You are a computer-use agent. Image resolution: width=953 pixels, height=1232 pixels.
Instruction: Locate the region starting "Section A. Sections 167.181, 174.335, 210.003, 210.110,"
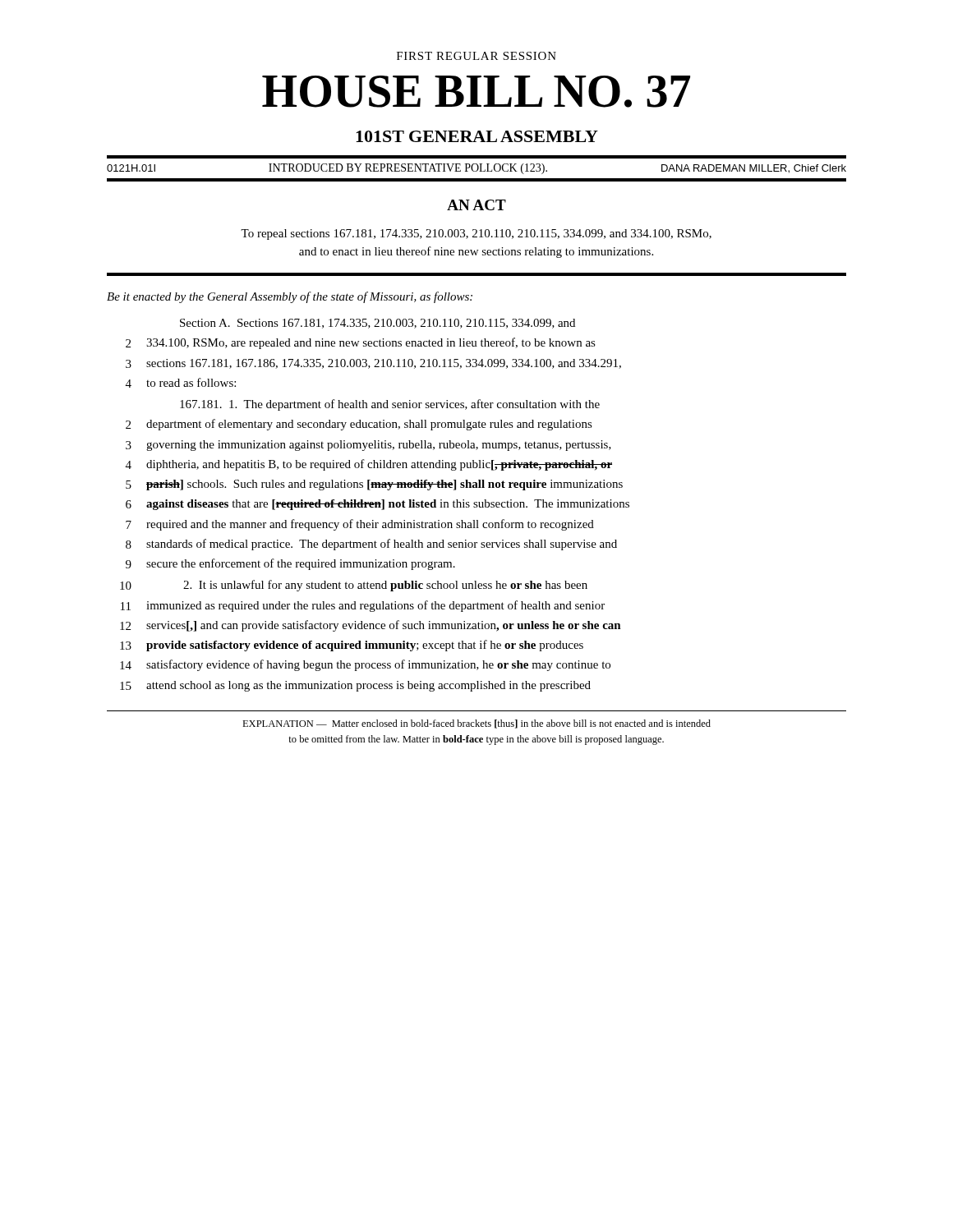476,505
